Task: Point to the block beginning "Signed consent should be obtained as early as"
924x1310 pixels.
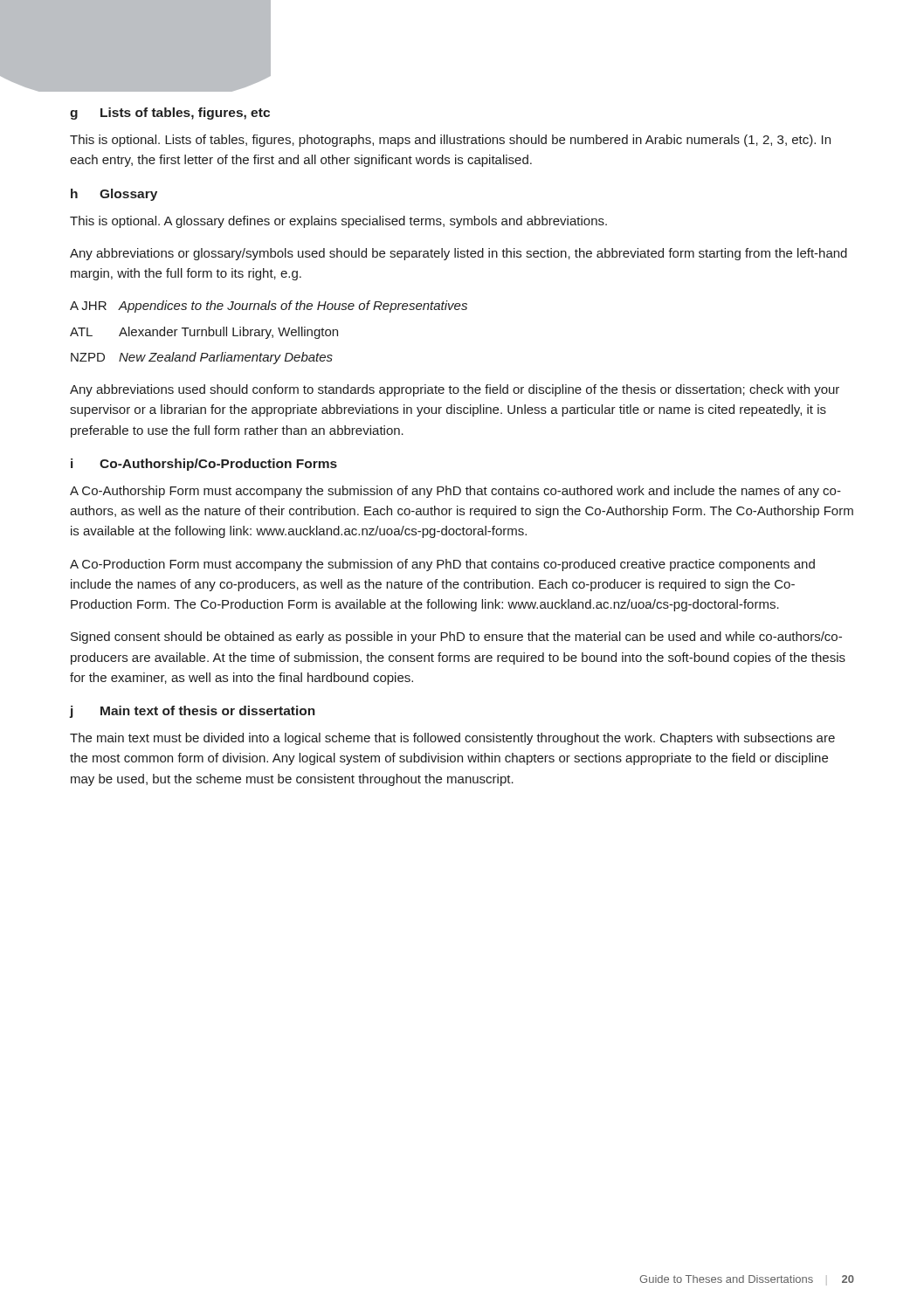Action: (x=458, y=657)
